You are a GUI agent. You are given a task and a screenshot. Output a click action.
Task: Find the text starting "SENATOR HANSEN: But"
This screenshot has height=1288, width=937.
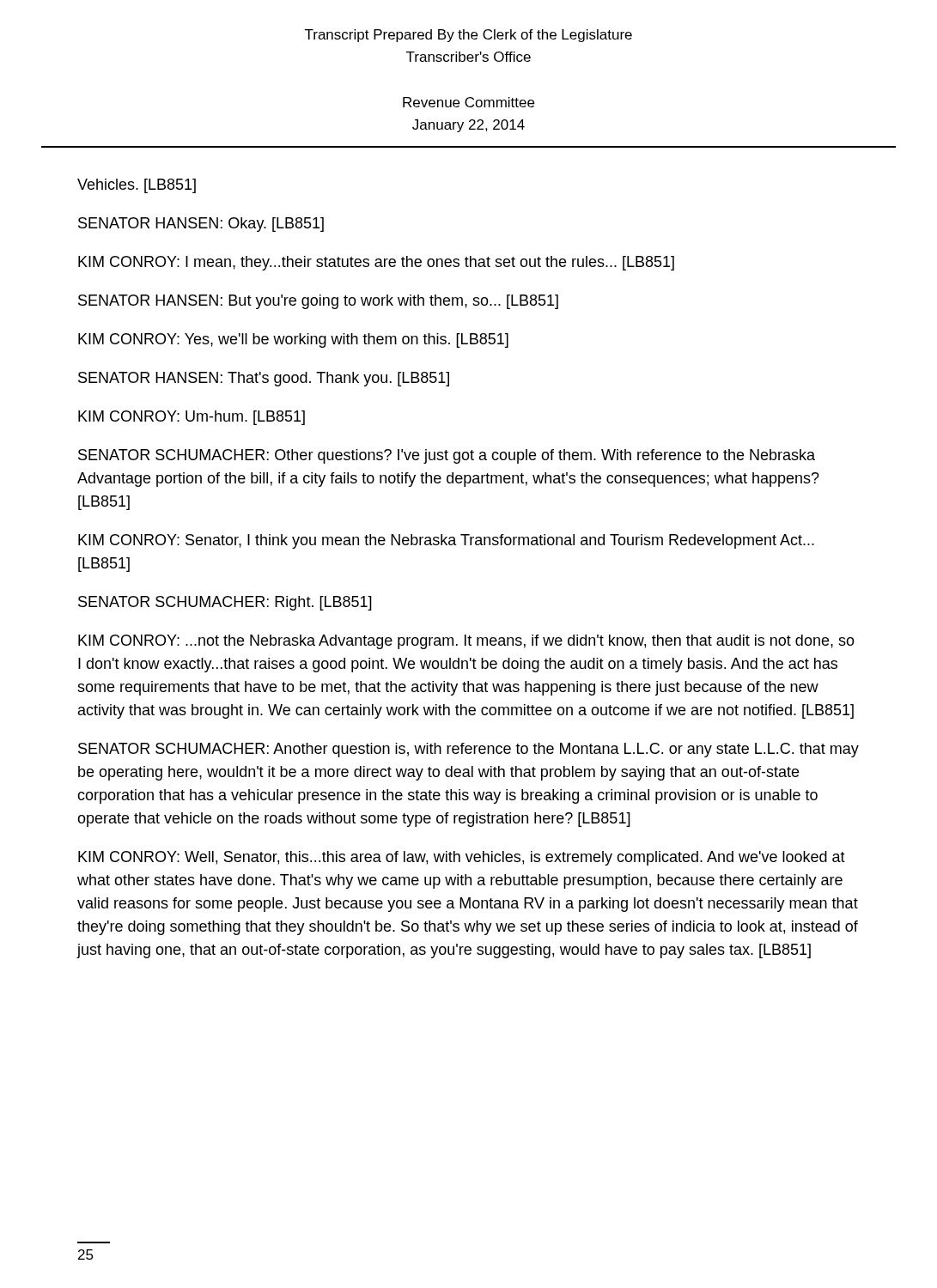(x=318, y=300)
